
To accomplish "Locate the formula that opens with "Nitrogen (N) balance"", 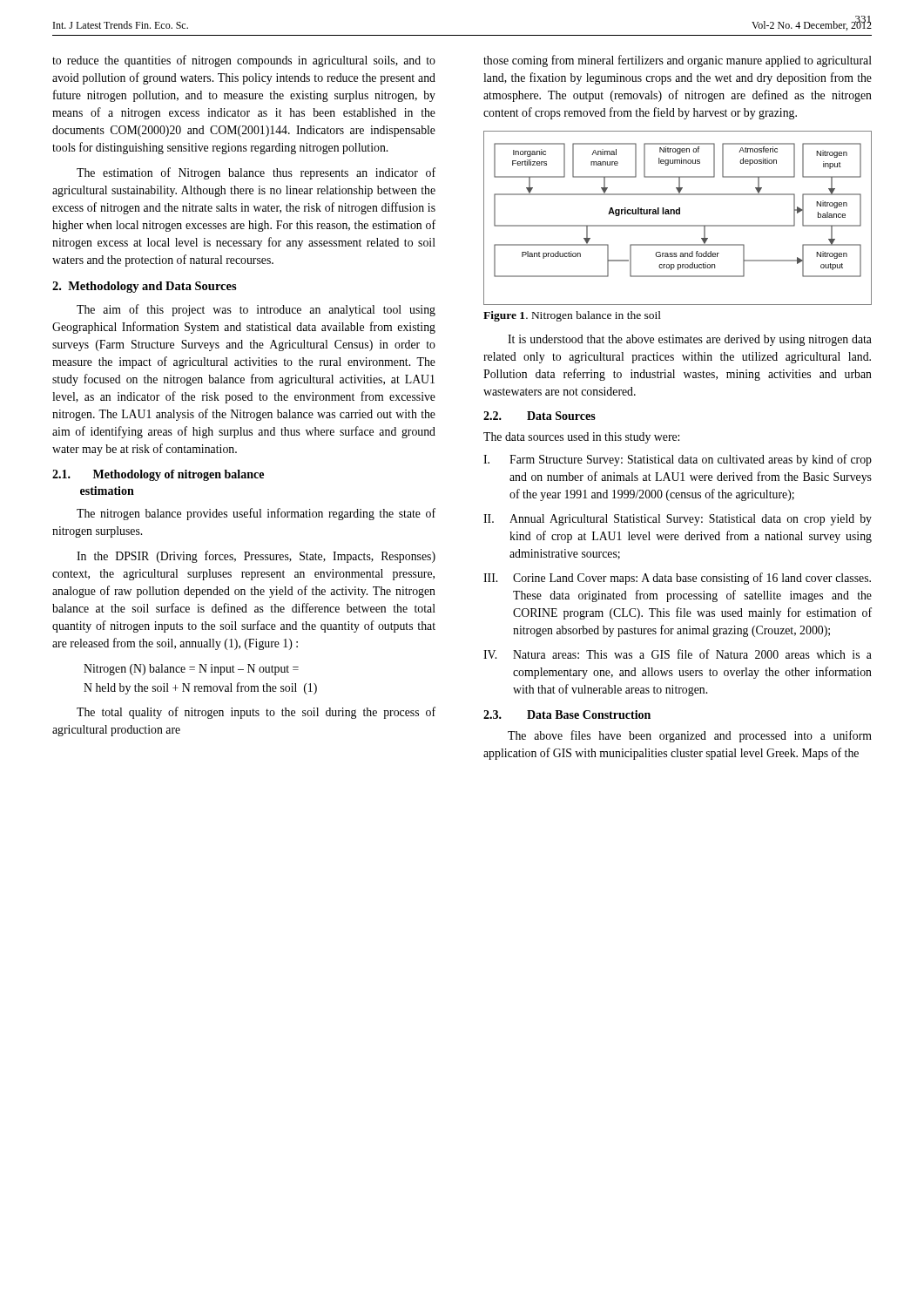I will coord(260,669).
